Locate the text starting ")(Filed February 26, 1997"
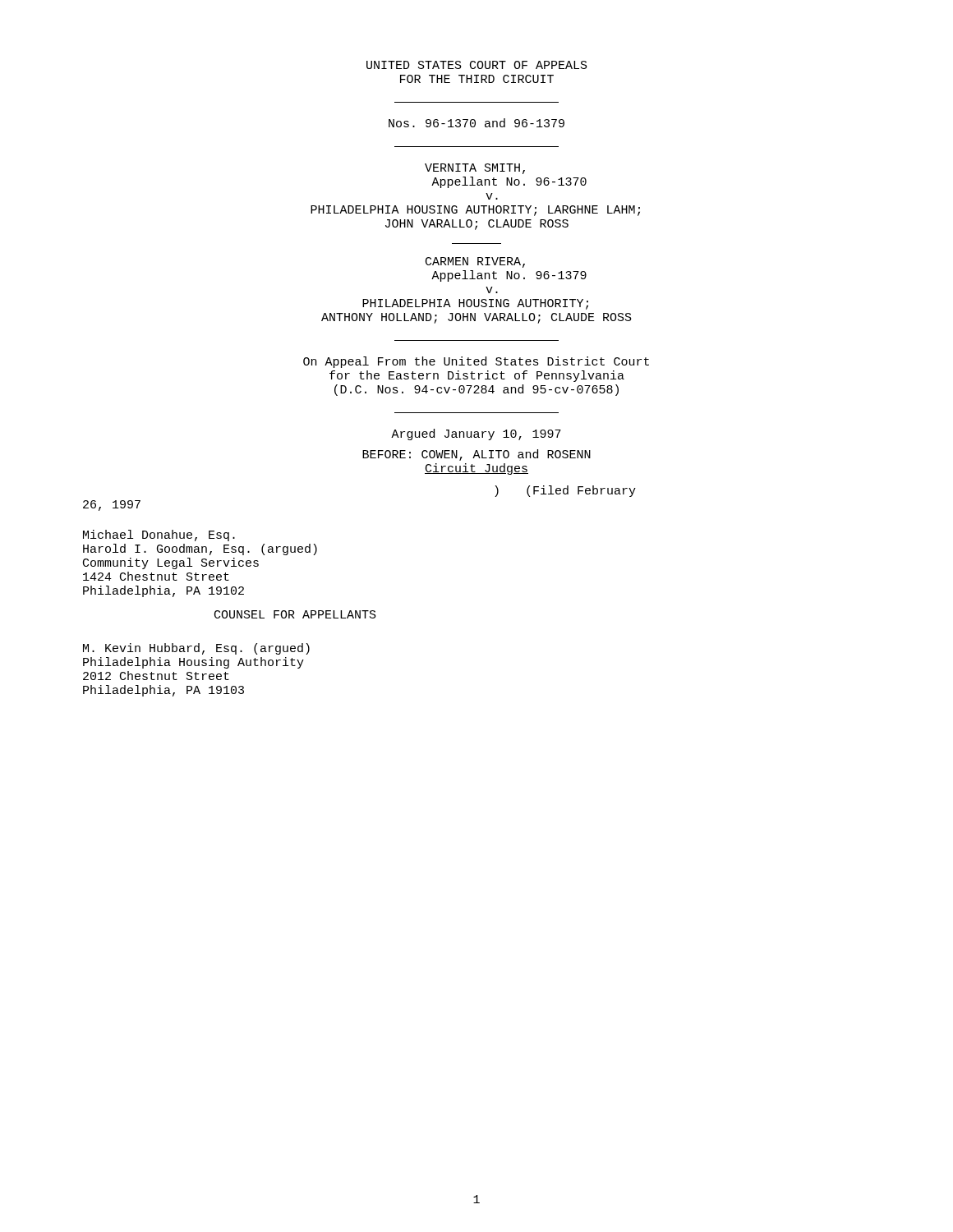Image resolution: width=953 pixels, height=1232 pixels. click(565, 491)
